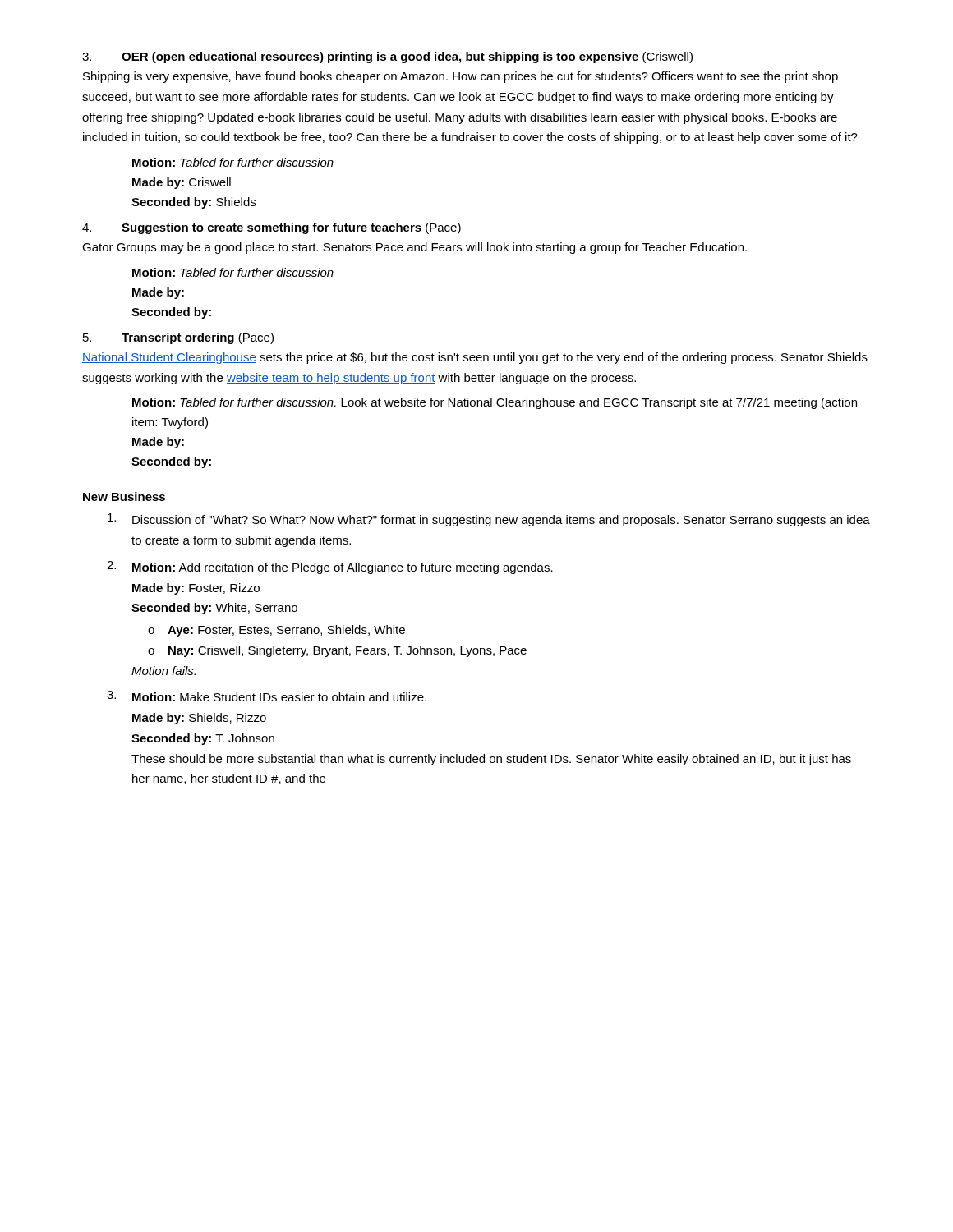953x1232 pixels.
Task: Locate the block of text that opens with "2. Motion: Add recitation"
Action: tap(330, 568)
